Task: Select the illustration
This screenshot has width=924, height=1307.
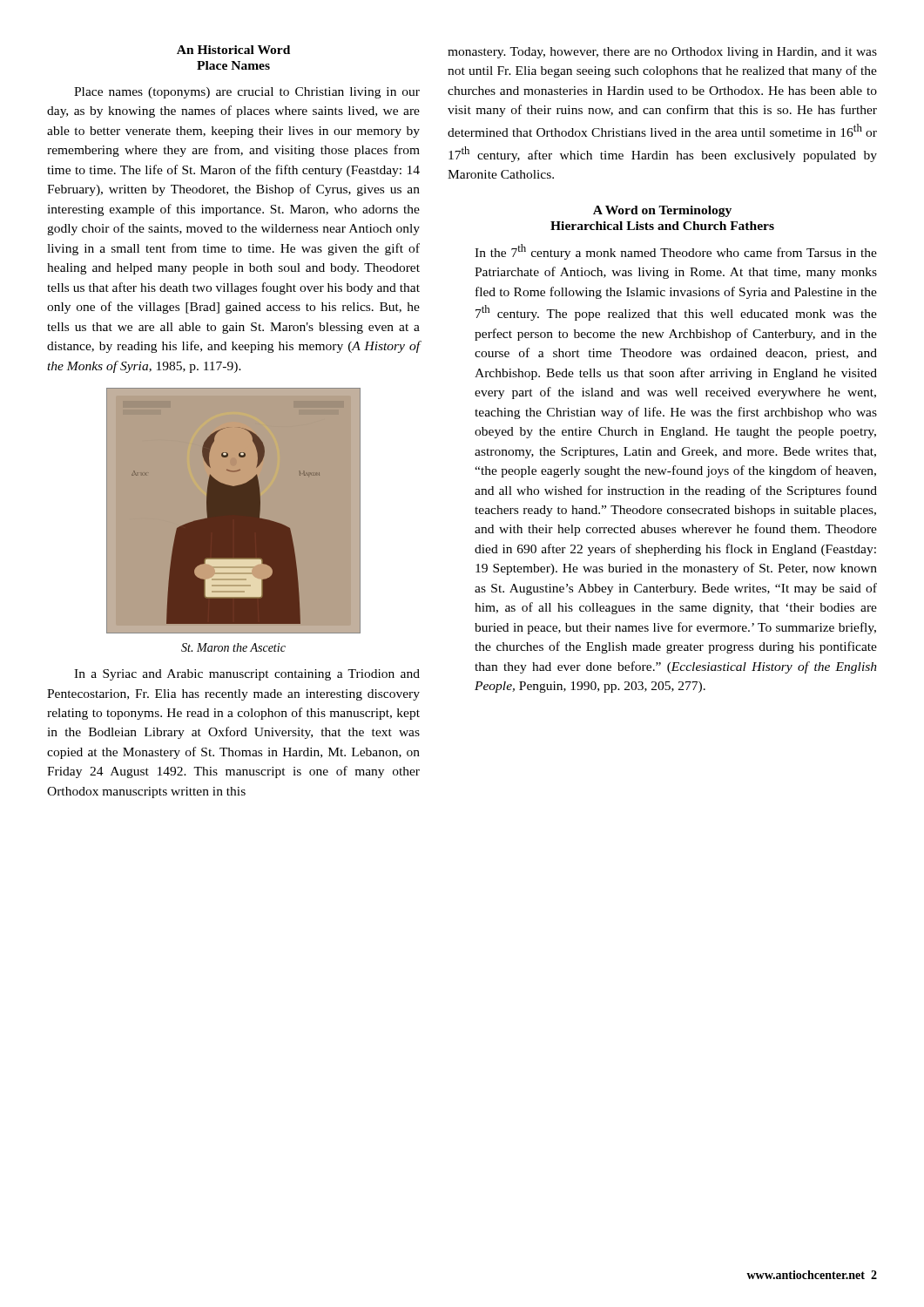Action: (x=233, y=522)
